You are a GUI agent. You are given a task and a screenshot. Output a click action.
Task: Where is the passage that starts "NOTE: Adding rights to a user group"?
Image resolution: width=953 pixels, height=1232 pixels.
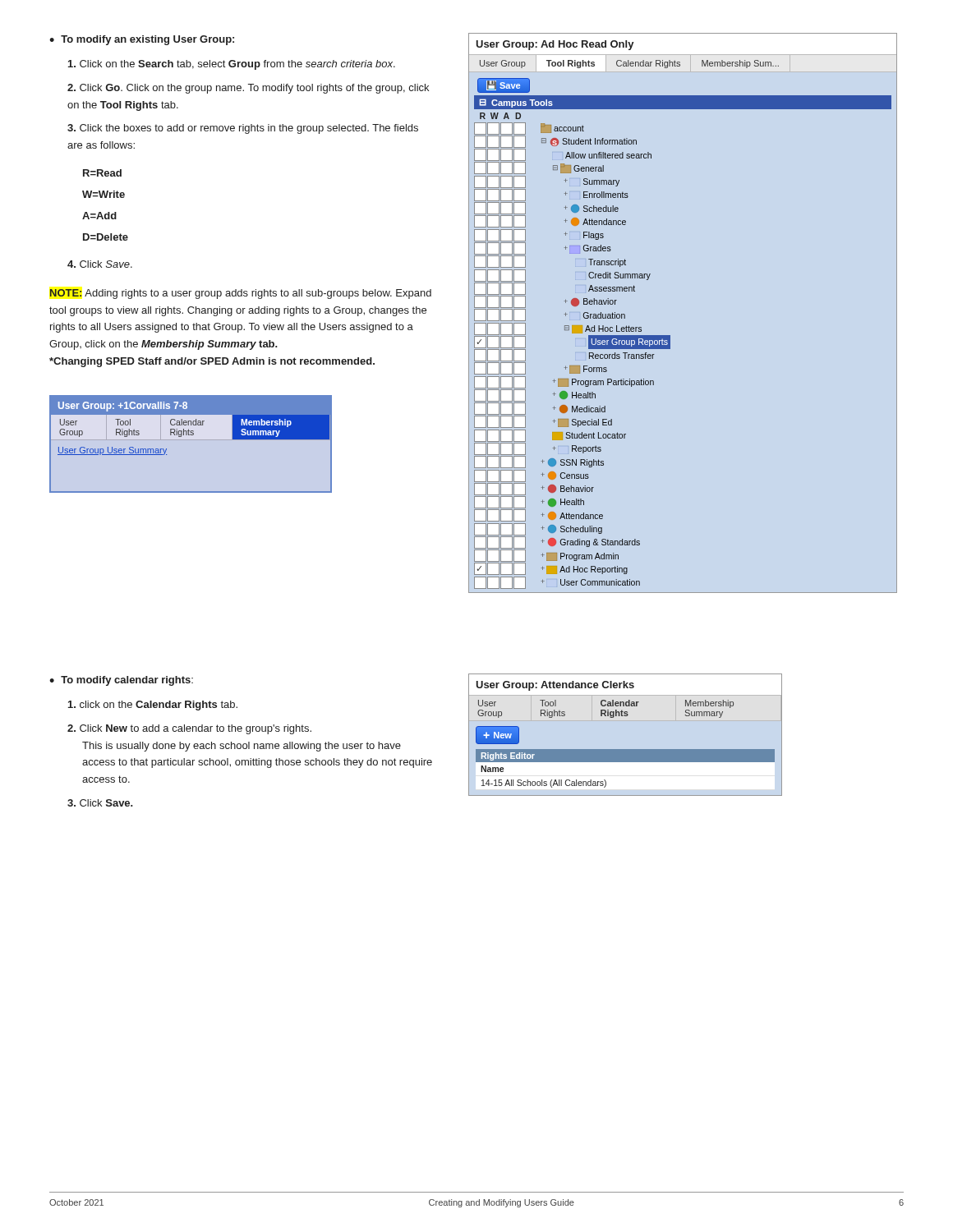tap(240, 327)
